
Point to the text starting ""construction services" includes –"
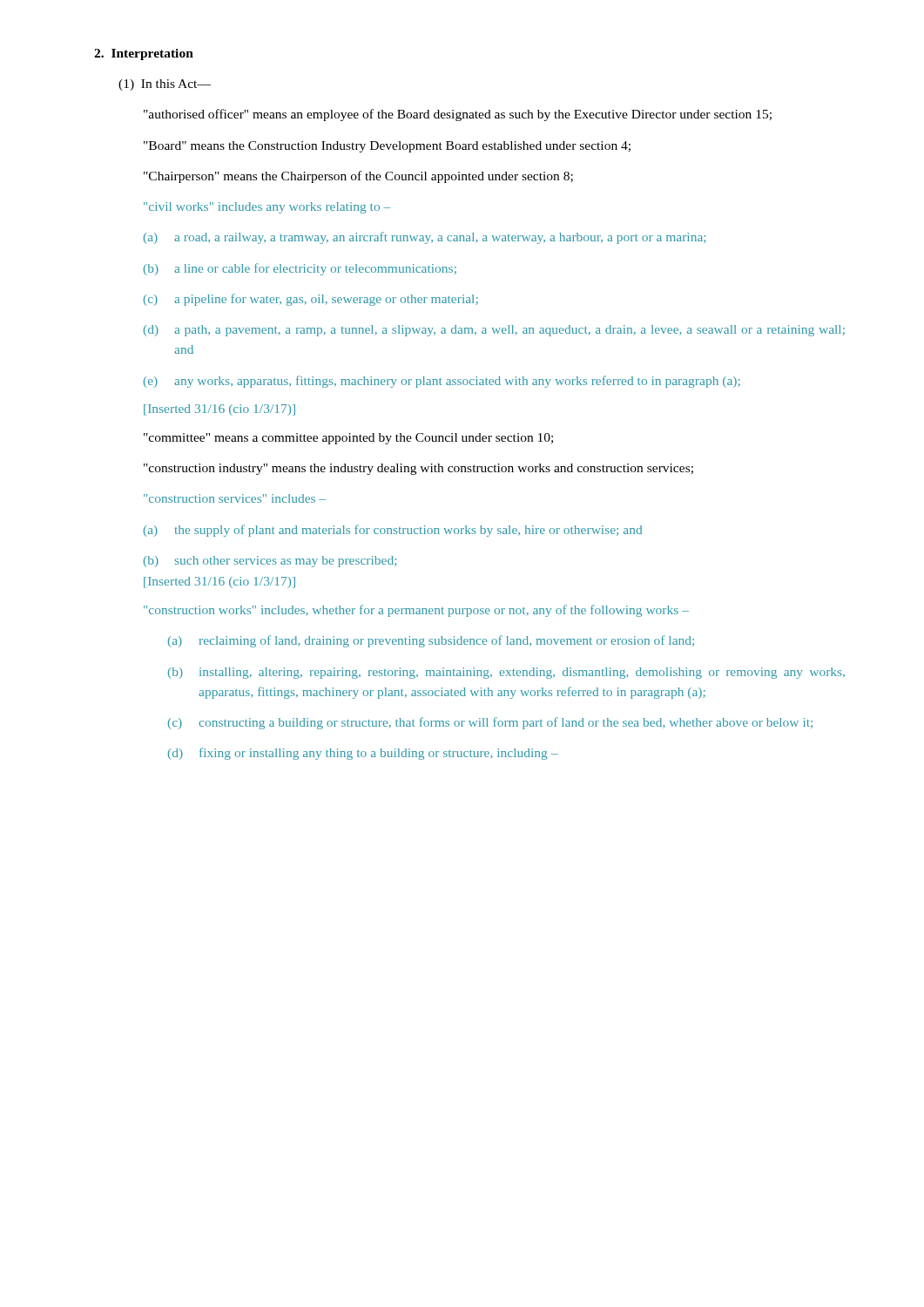tap(234, 498)
